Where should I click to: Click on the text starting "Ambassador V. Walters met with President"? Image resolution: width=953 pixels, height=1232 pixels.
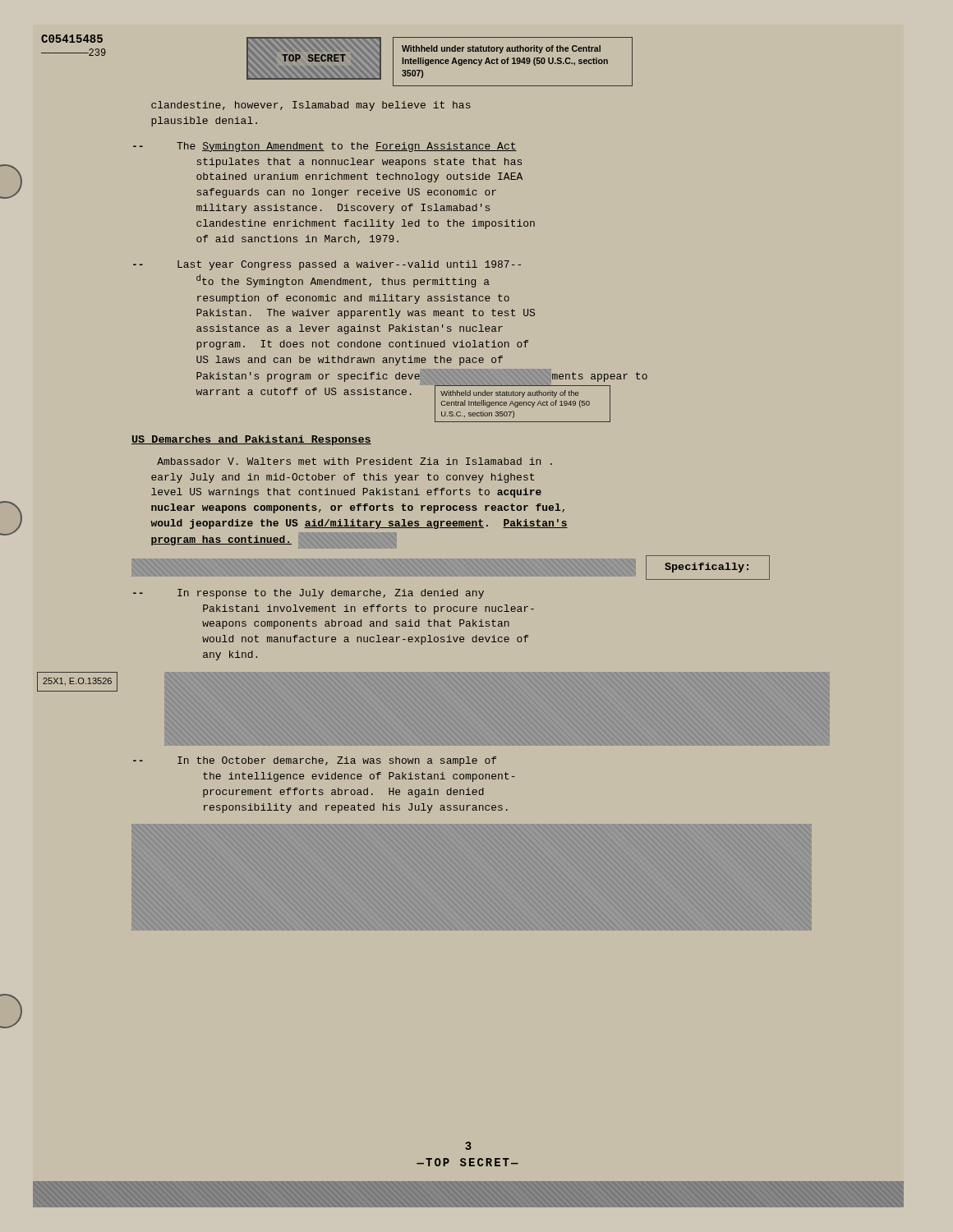point(349,502)
